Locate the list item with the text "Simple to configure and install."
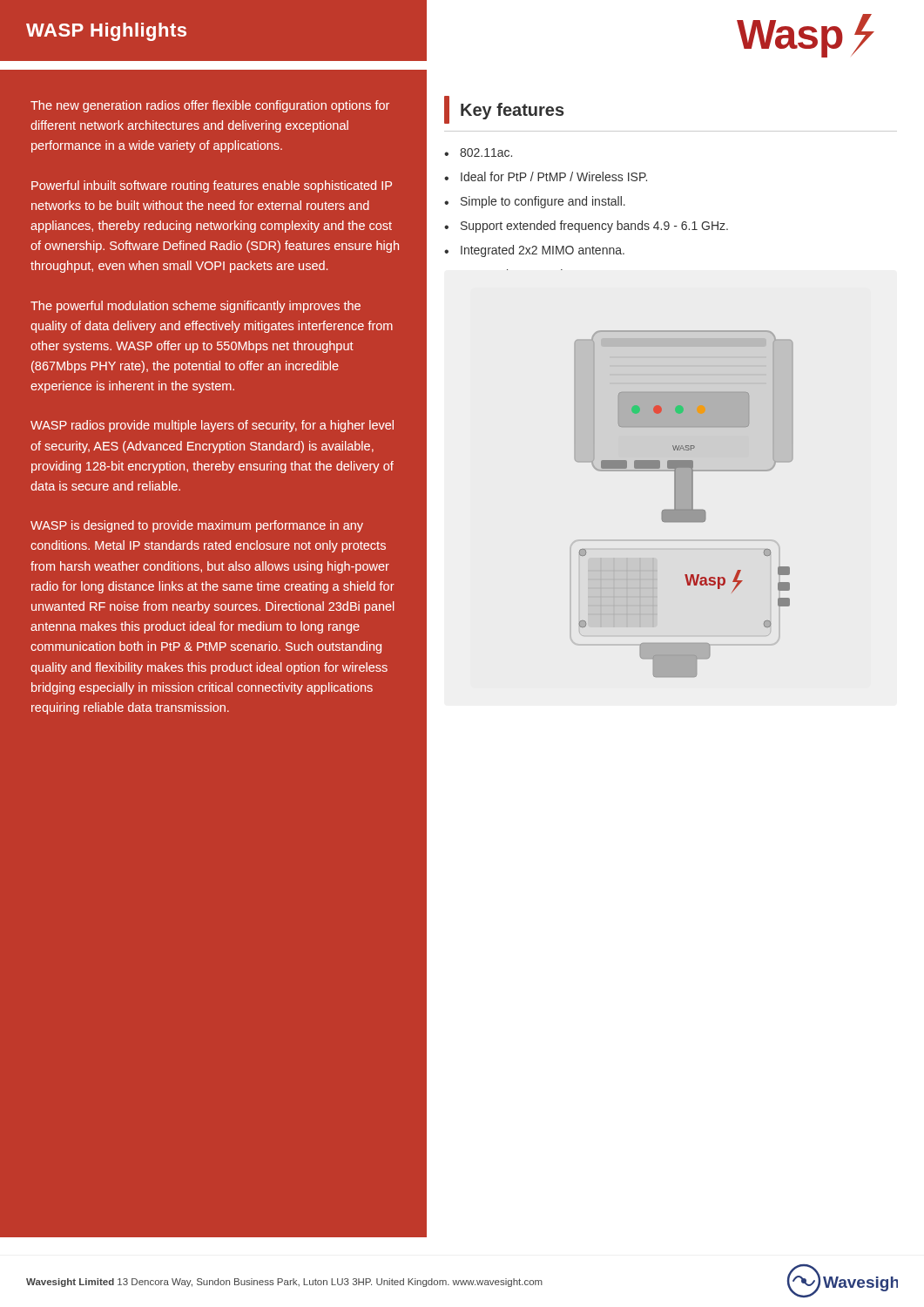The height and width of the screenshot is (1307, 924). click(543, 201)
